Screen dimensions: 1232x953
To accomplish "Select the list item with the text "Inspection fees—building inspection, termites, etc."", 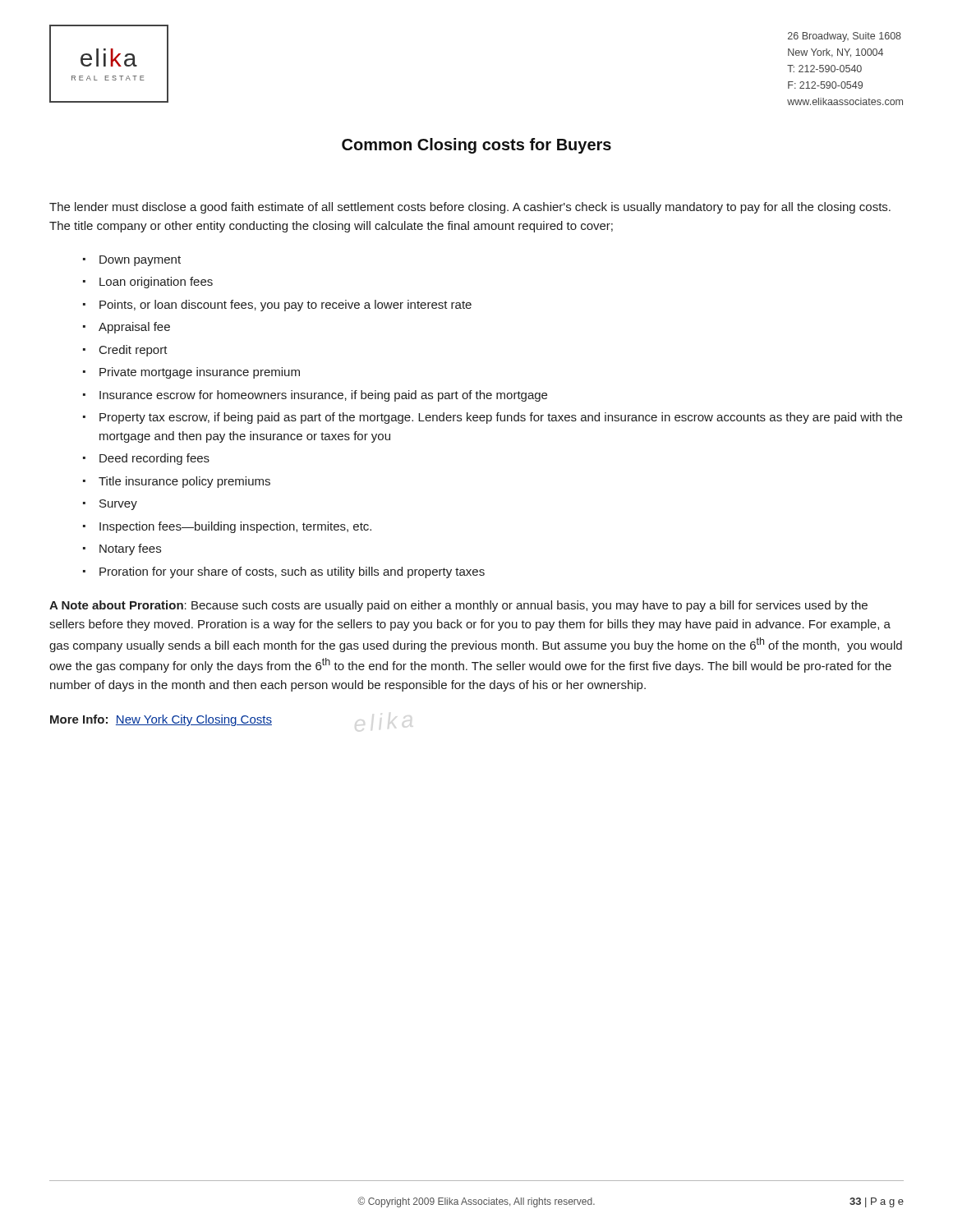I will click(x=236, y=526).
